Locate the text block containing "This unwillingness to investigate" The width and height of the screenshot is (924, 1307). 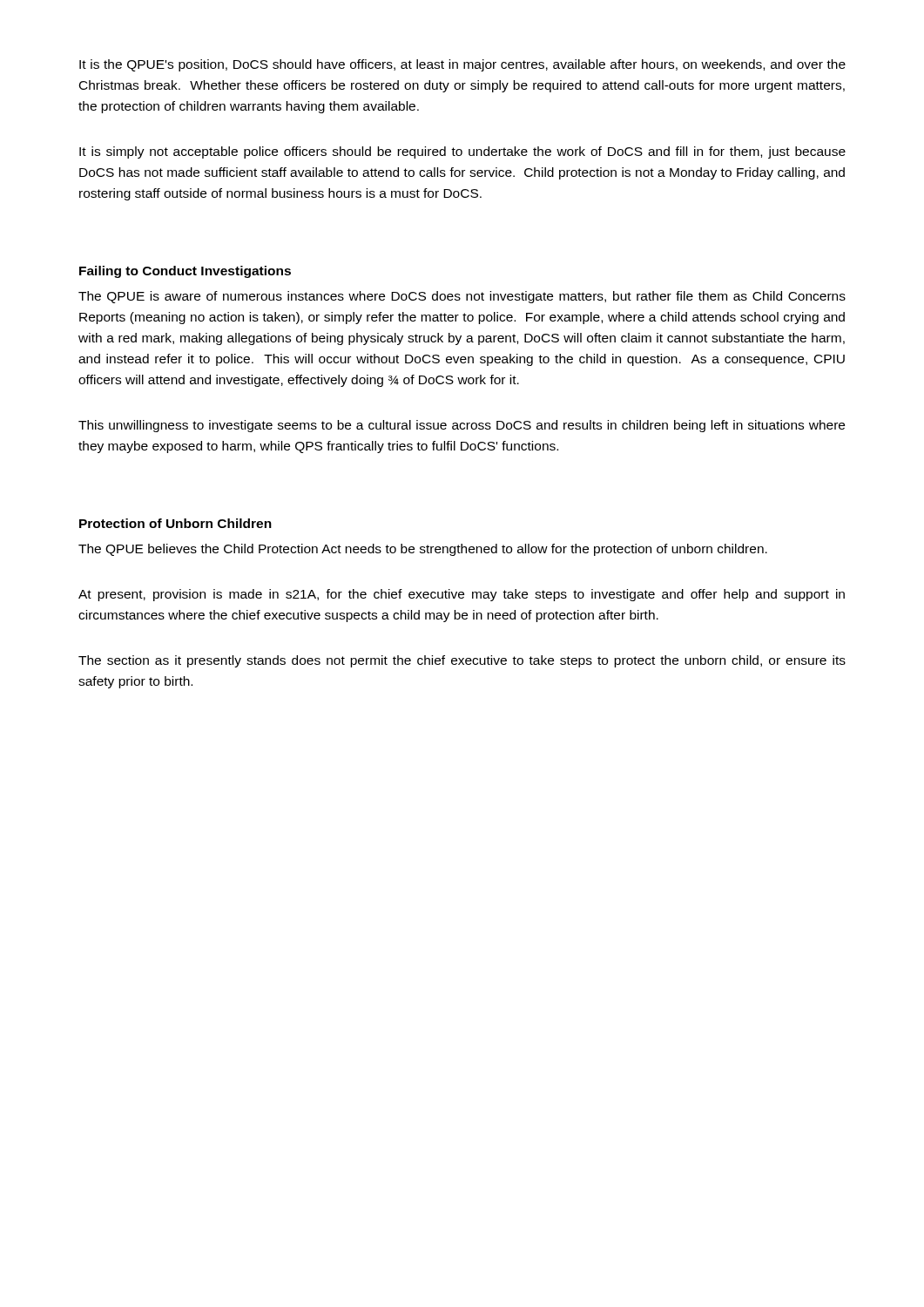pos(462,435)
